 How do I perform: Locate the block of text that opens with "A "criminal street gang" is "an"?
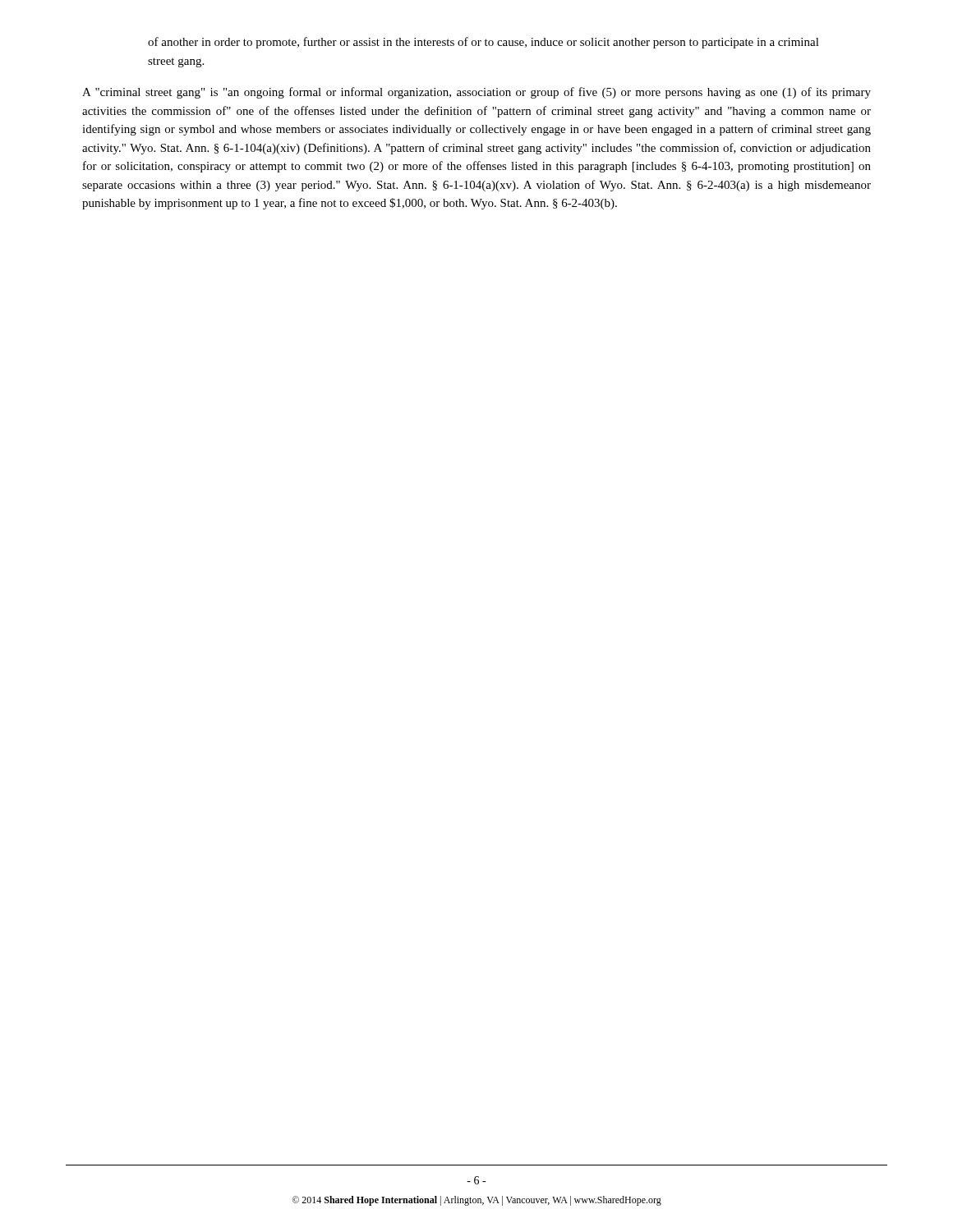point(476,147)
